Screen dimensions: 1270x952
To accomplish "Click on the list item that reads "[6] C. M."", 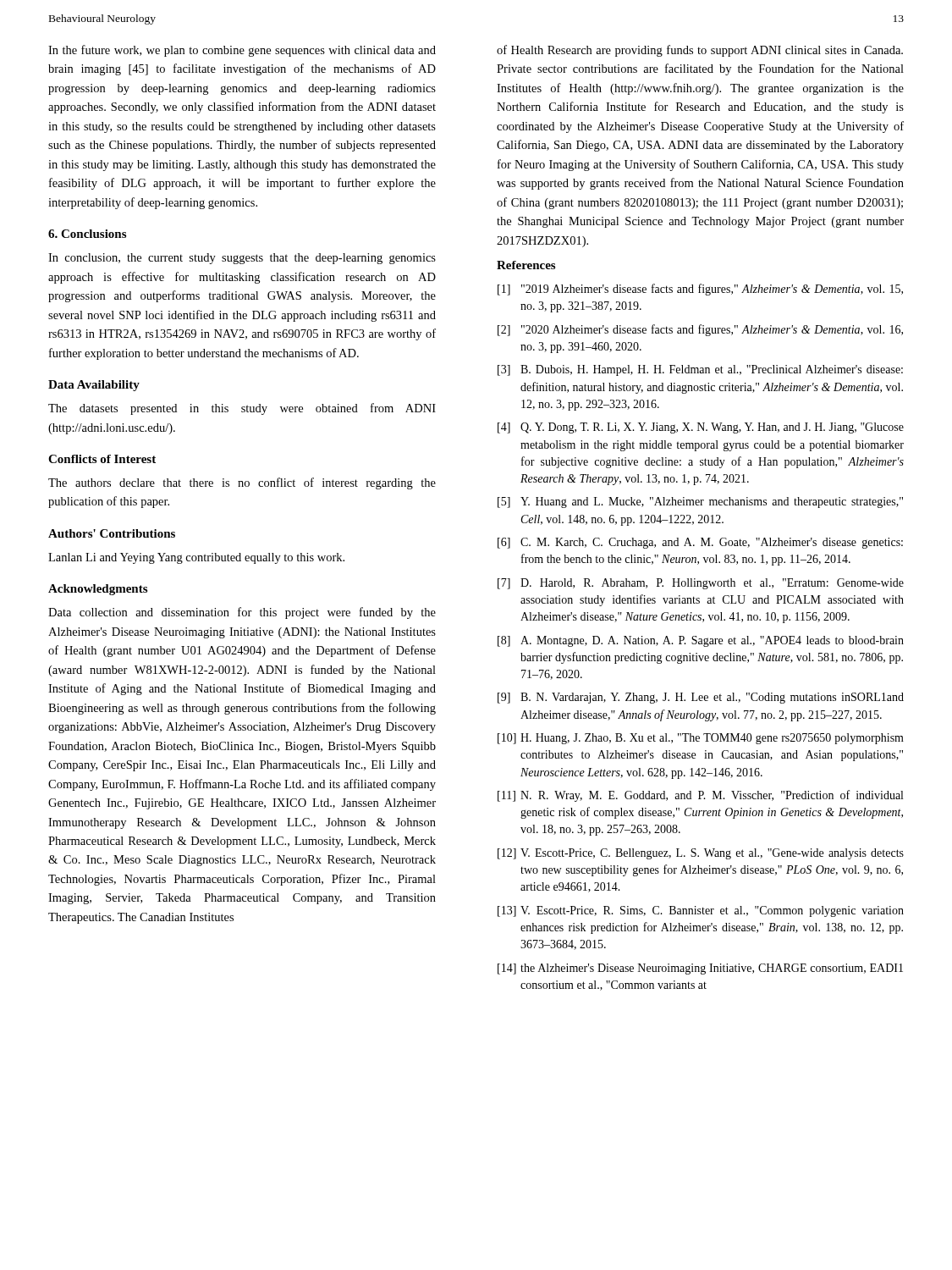I will (x=700, y=551).
